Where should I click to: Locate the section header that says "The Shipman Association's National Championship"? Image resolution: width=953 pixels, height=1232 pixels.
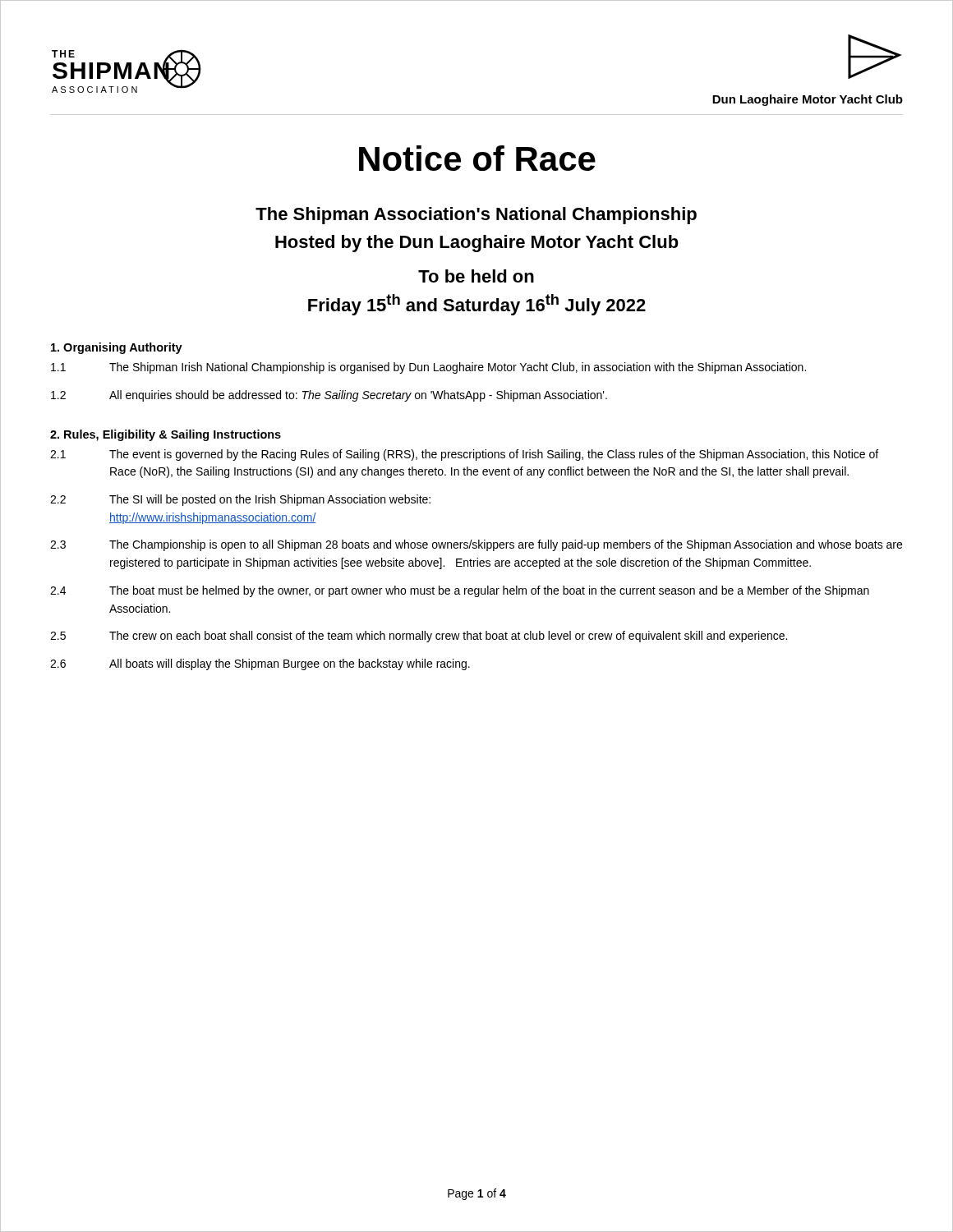476,214
